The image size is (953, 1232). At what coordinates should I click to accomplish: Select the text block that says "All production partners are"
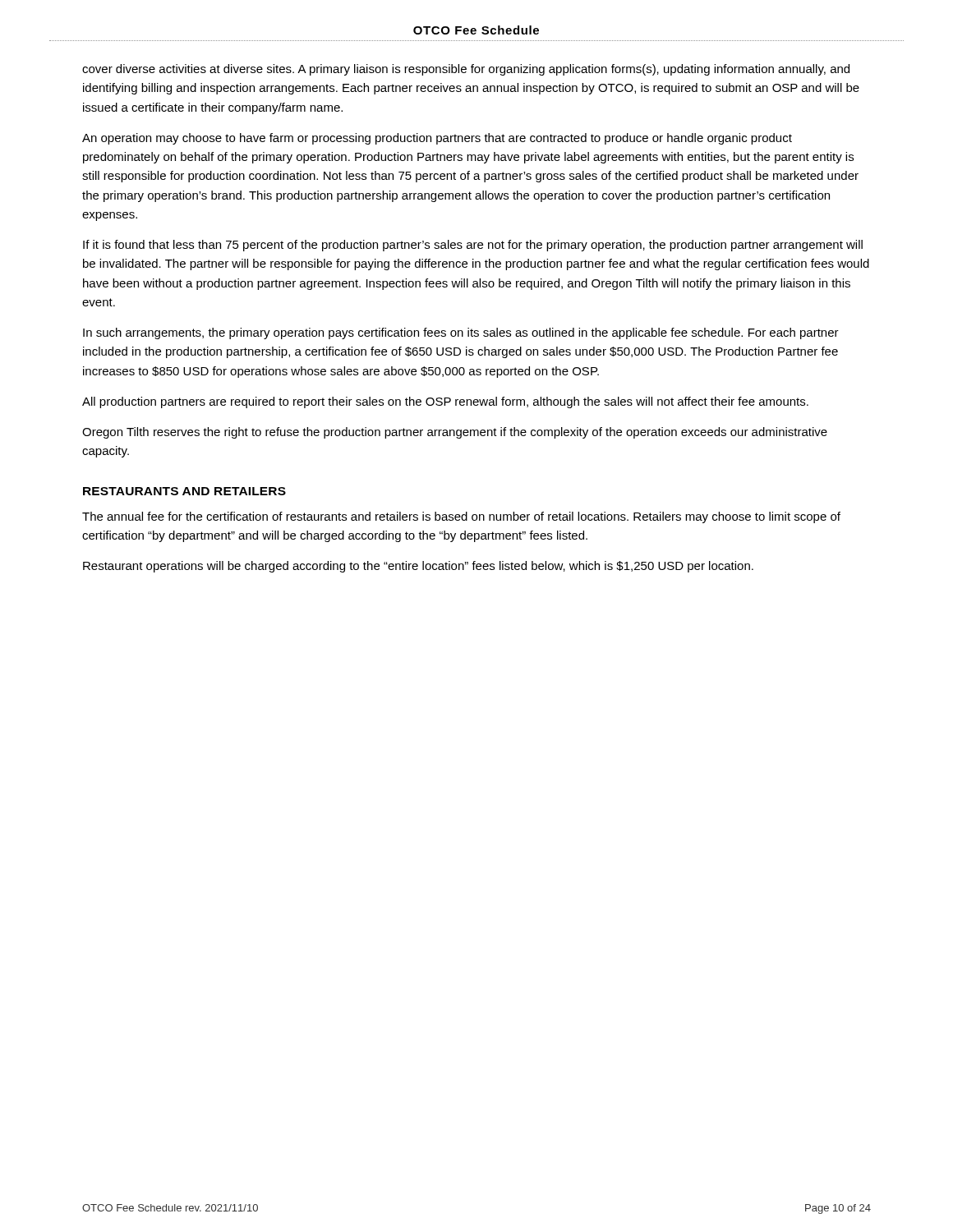(x=446, y=401)
